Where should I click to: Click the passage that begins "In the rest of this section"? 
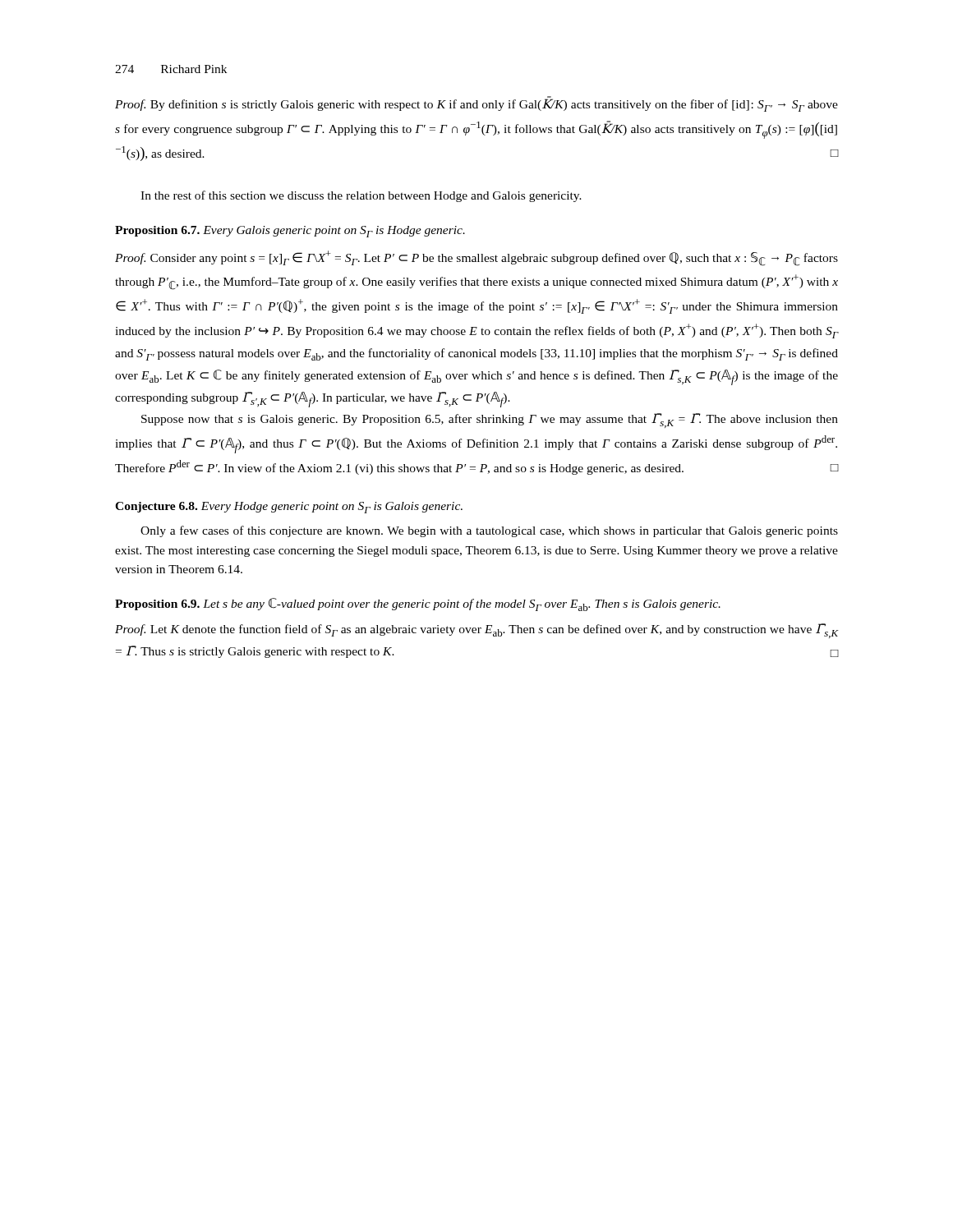[361, 195]
